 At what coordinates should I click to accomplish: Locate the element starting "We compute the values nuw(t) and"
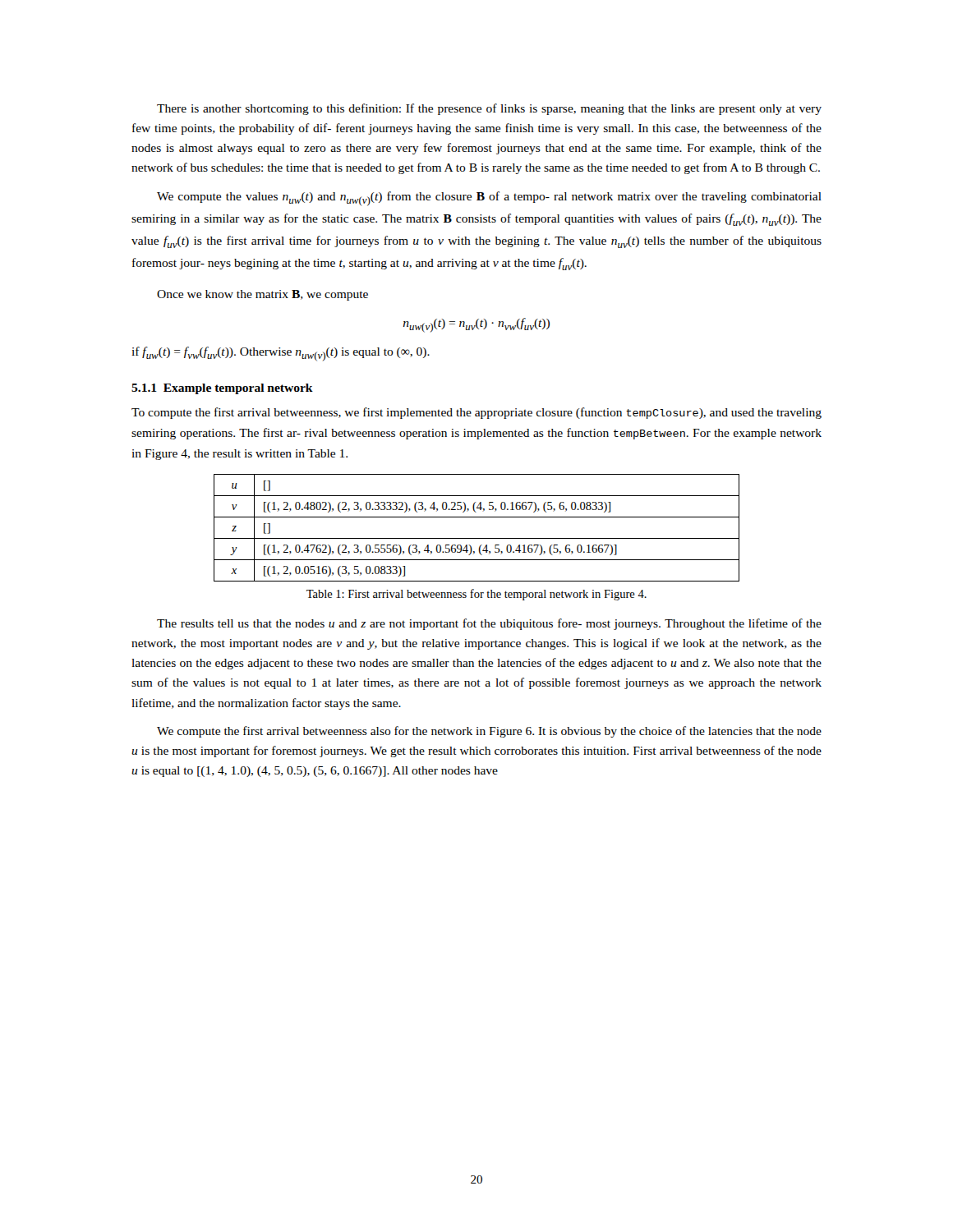click(476, 231)
